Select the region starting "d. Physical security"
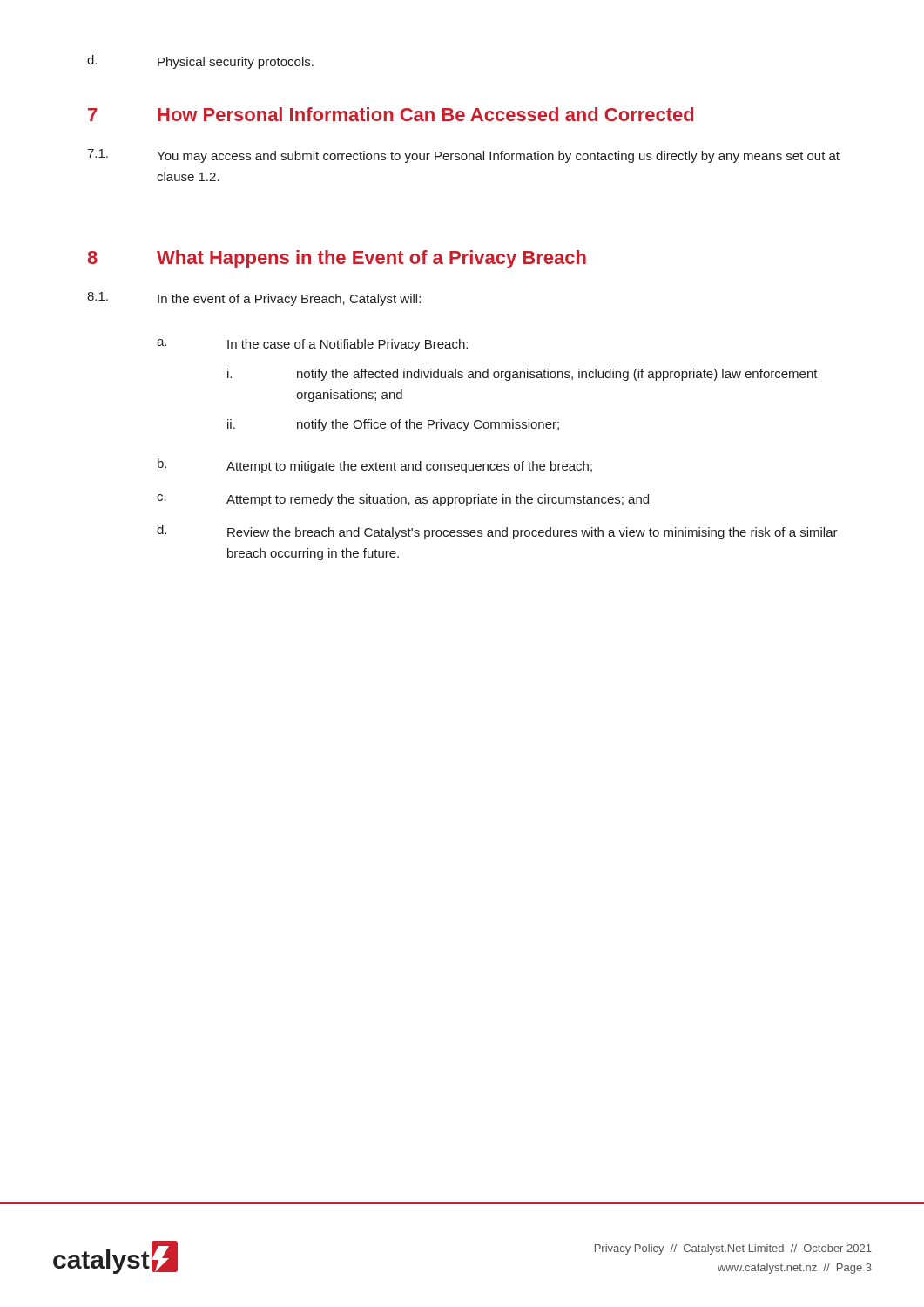The width and height of the screenshot is (924, 1307). (200, 62)
